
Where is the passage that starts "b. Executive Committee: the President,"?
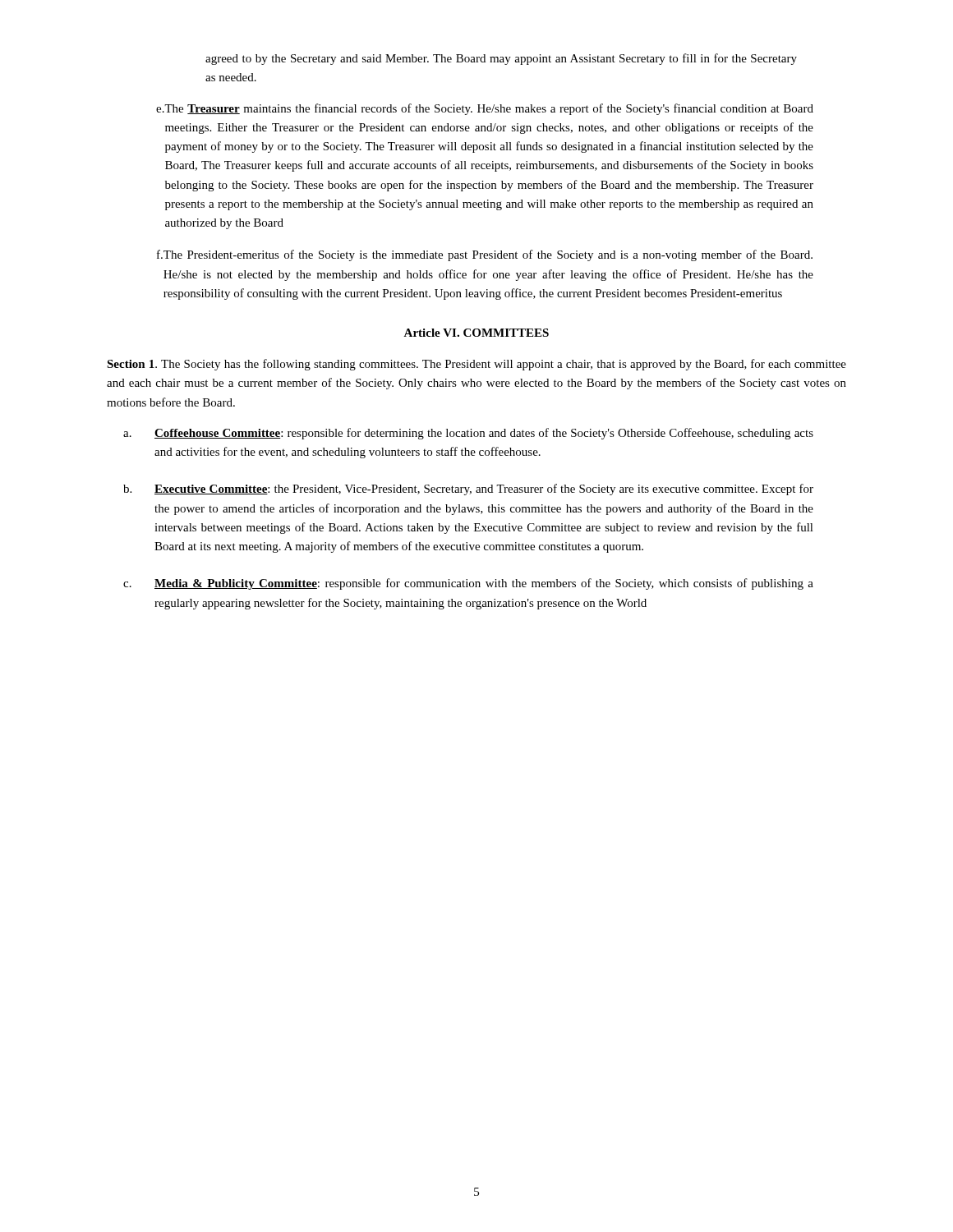[x=476, y=518]
